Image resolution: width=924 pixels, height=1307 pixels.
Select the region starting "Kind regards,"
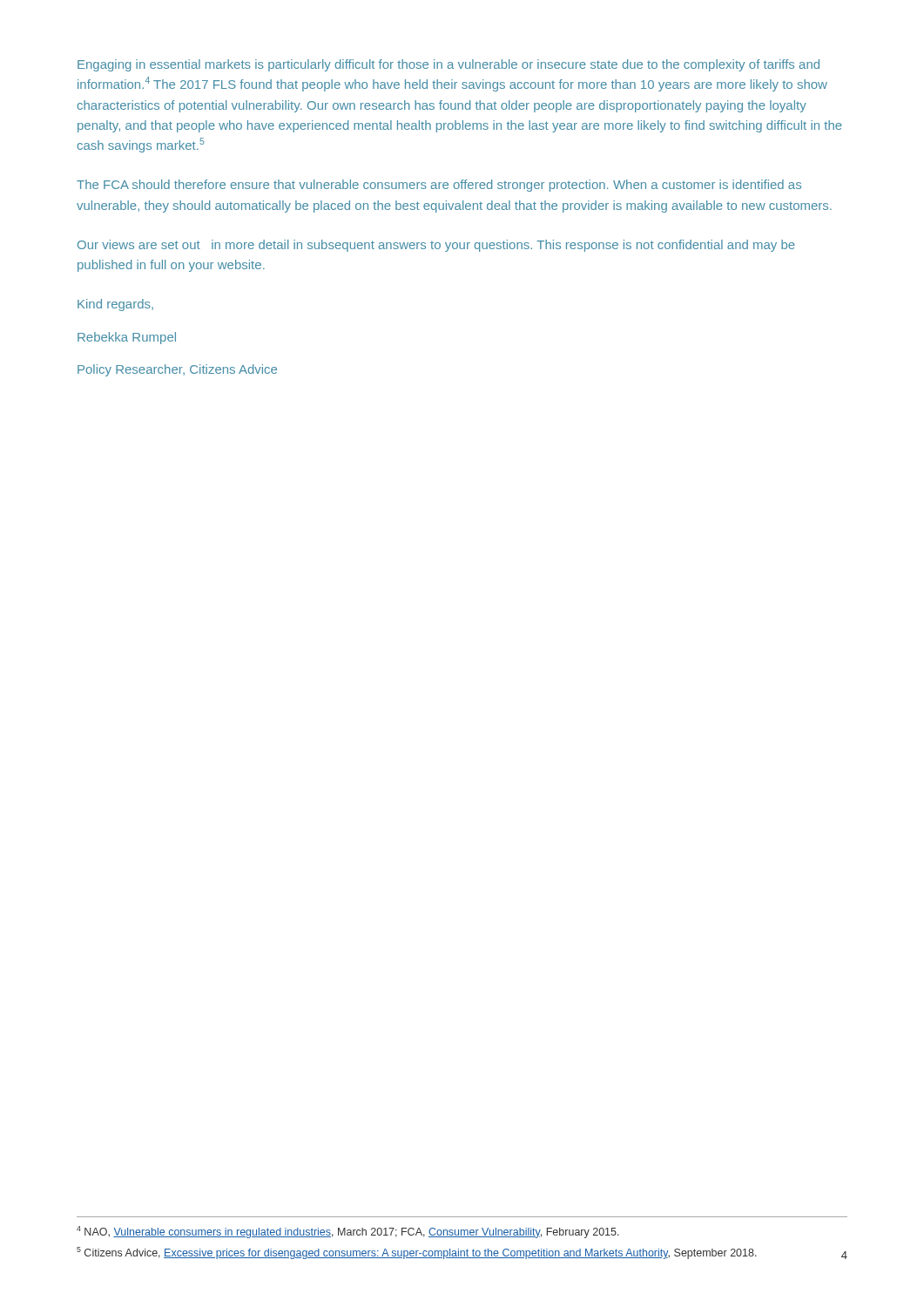click(115, 304)
